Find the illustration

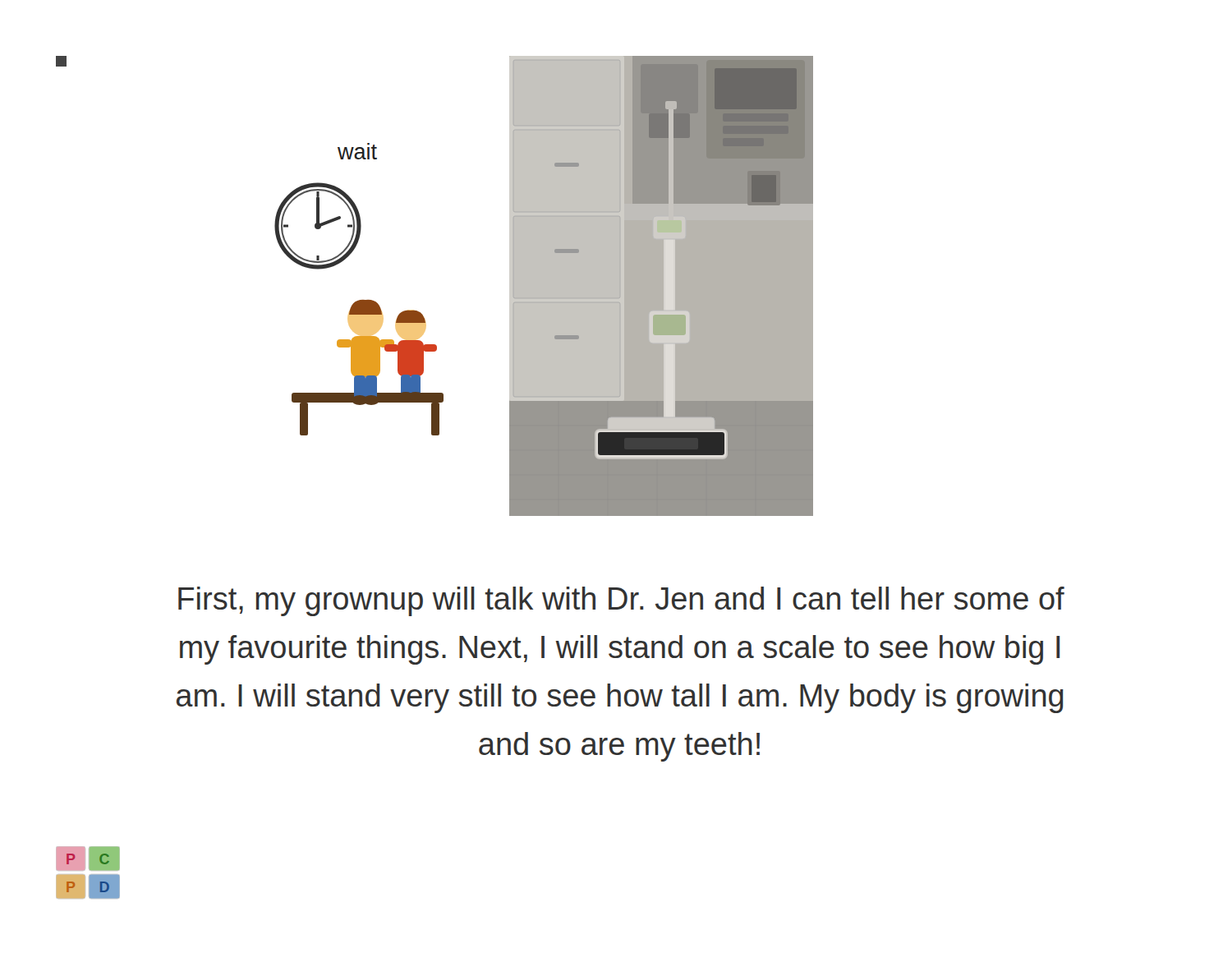[357, 304]
